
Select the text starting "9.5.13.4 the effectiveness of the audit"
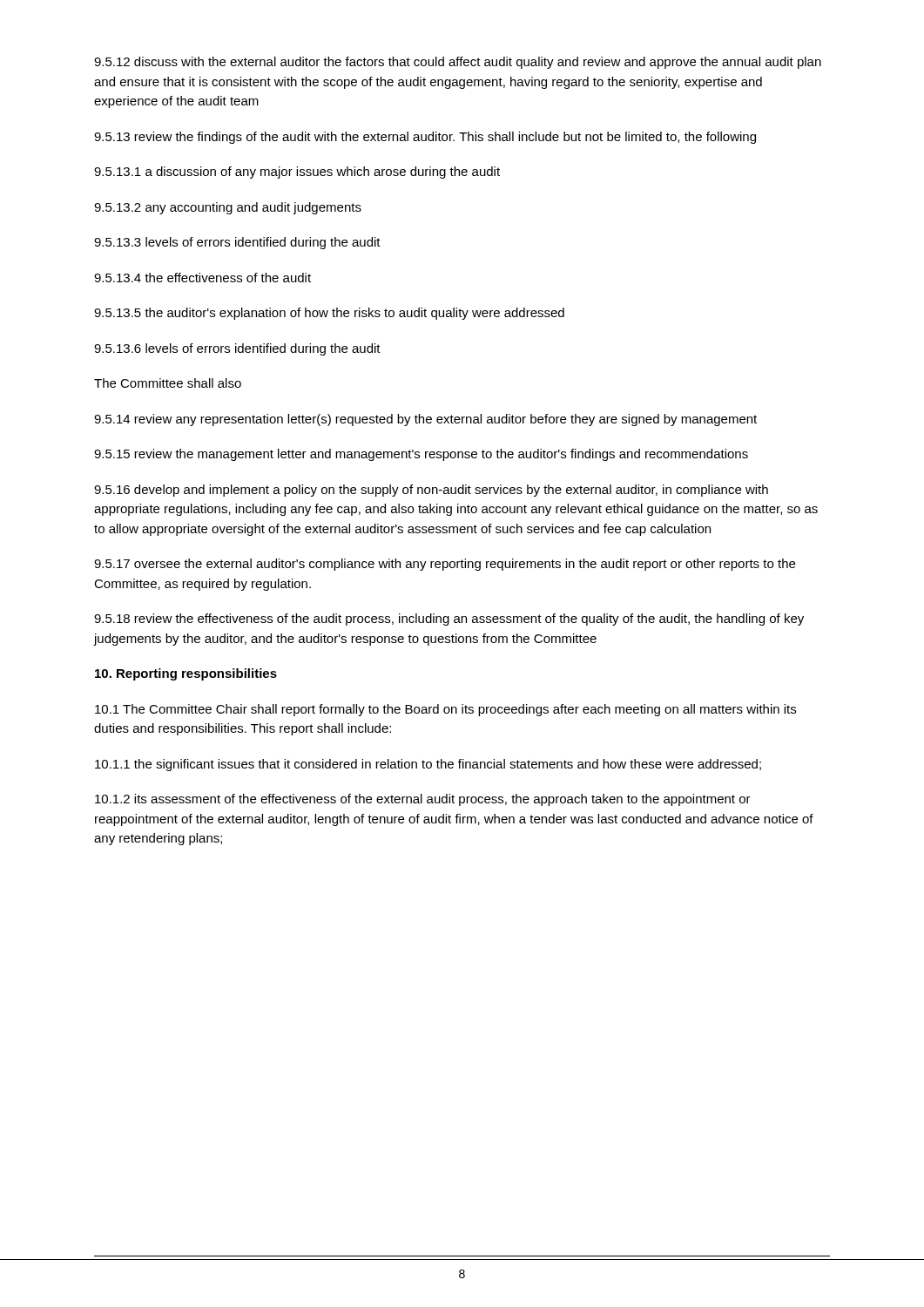coord(202,277)
